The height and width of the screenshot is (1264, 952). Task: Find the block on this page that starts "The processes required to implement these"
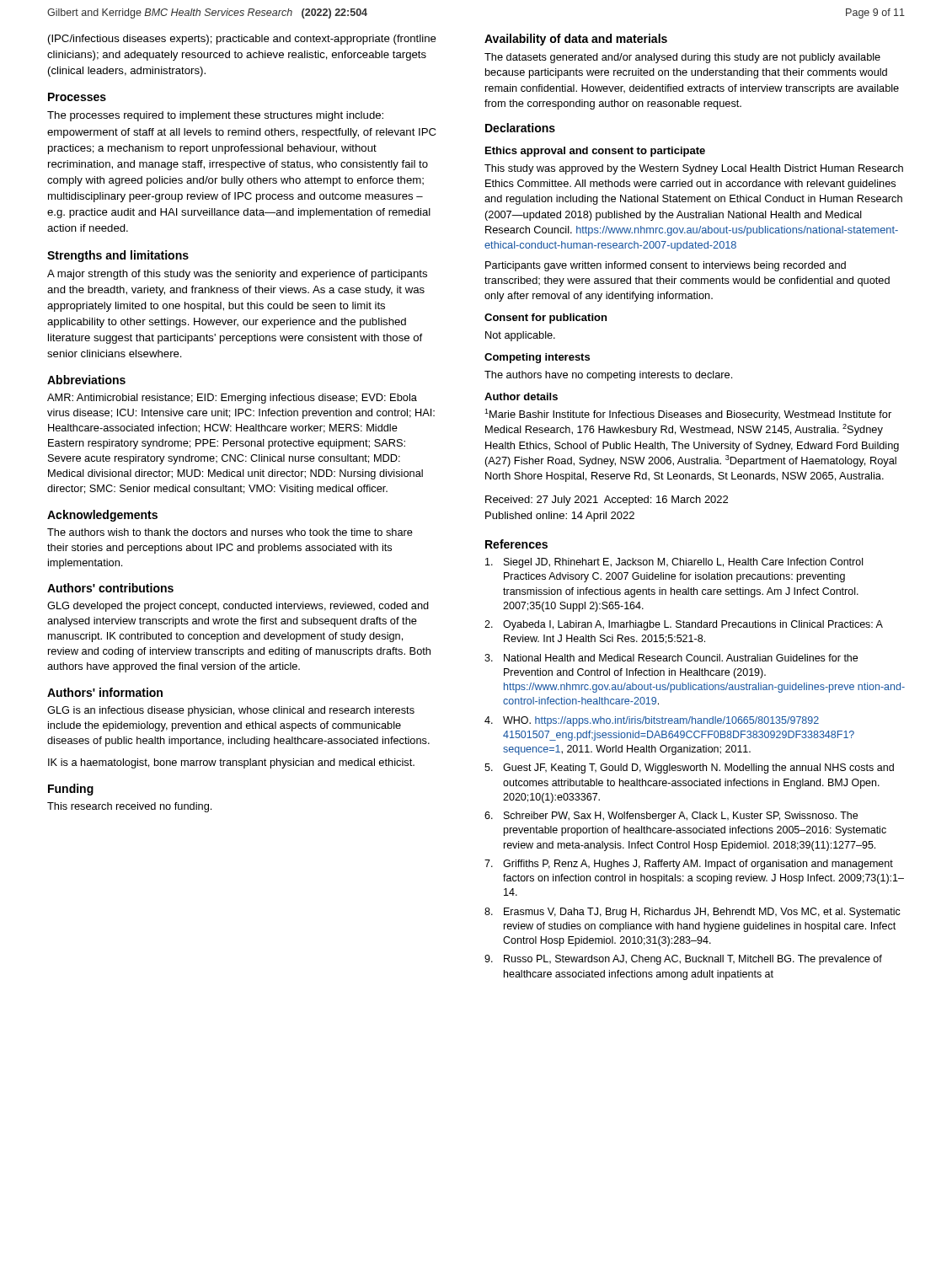(242, 172)
